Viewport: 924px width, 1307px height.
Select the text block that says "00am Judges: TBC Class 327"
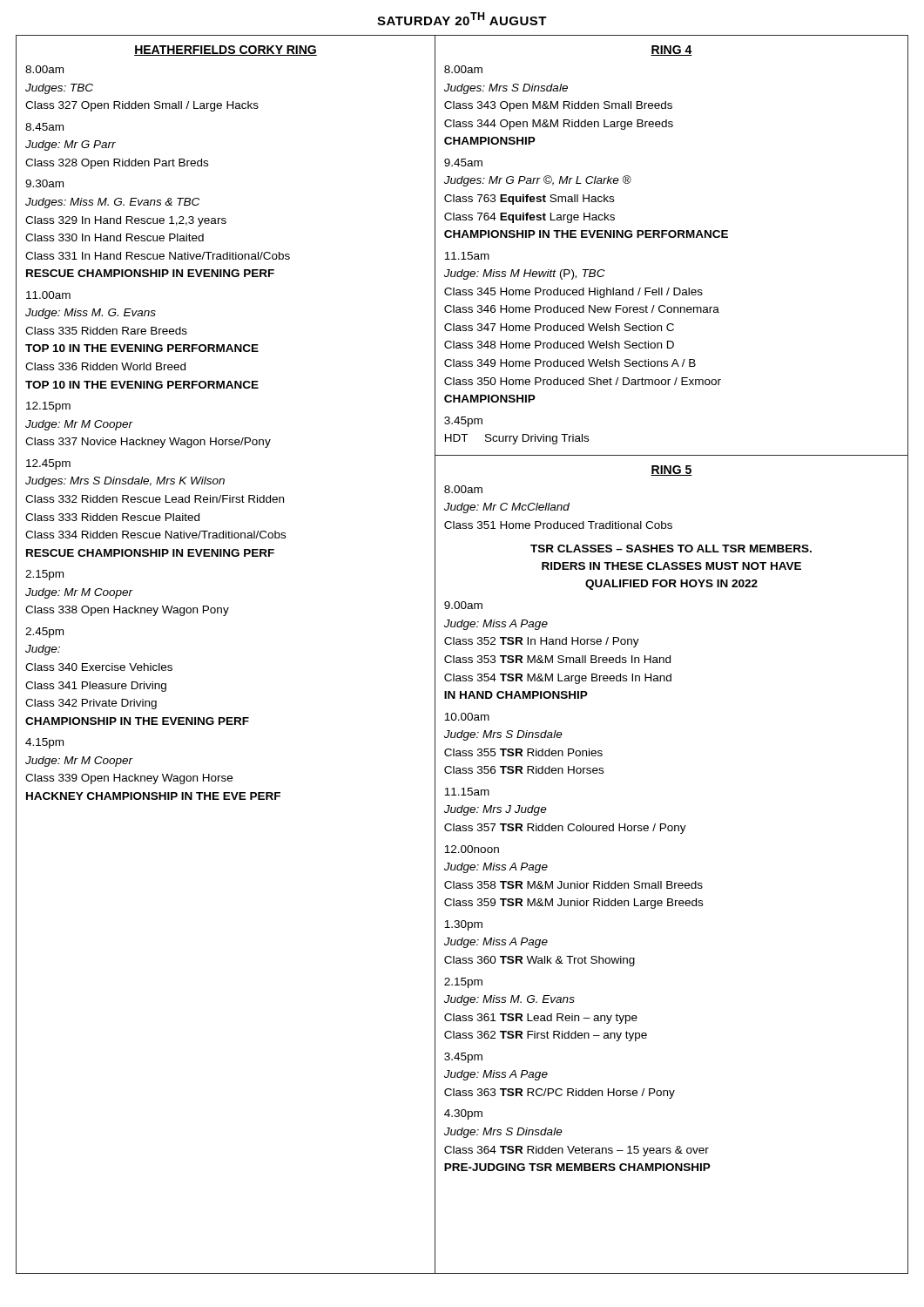coord(225,433)
